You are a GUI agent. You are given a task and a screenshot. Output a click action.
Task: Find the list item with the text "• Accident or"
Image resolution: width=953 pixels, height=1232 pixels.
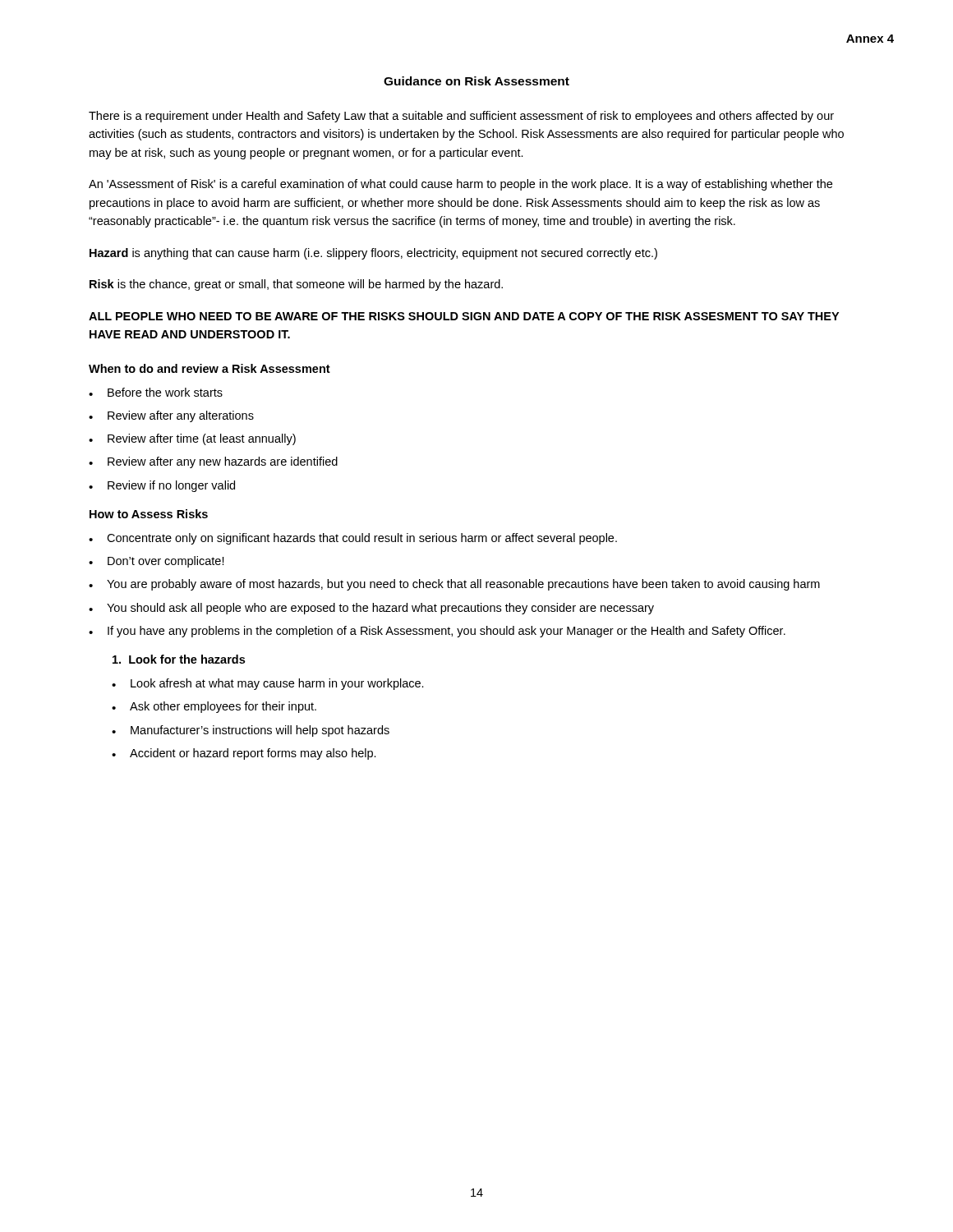pos(244,754)
